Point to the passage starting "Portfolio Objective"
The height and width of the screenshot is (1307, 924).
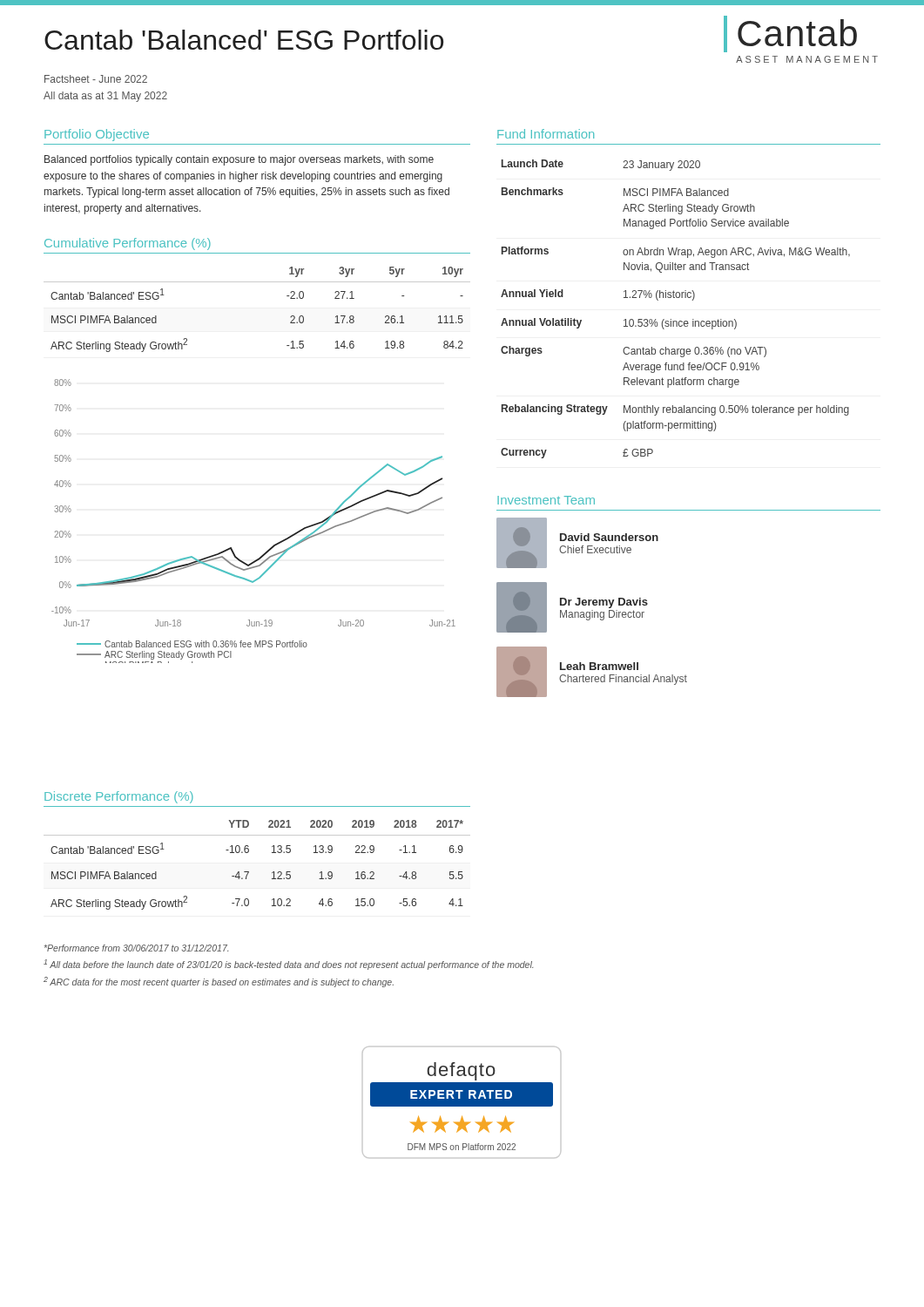(97, 134)
